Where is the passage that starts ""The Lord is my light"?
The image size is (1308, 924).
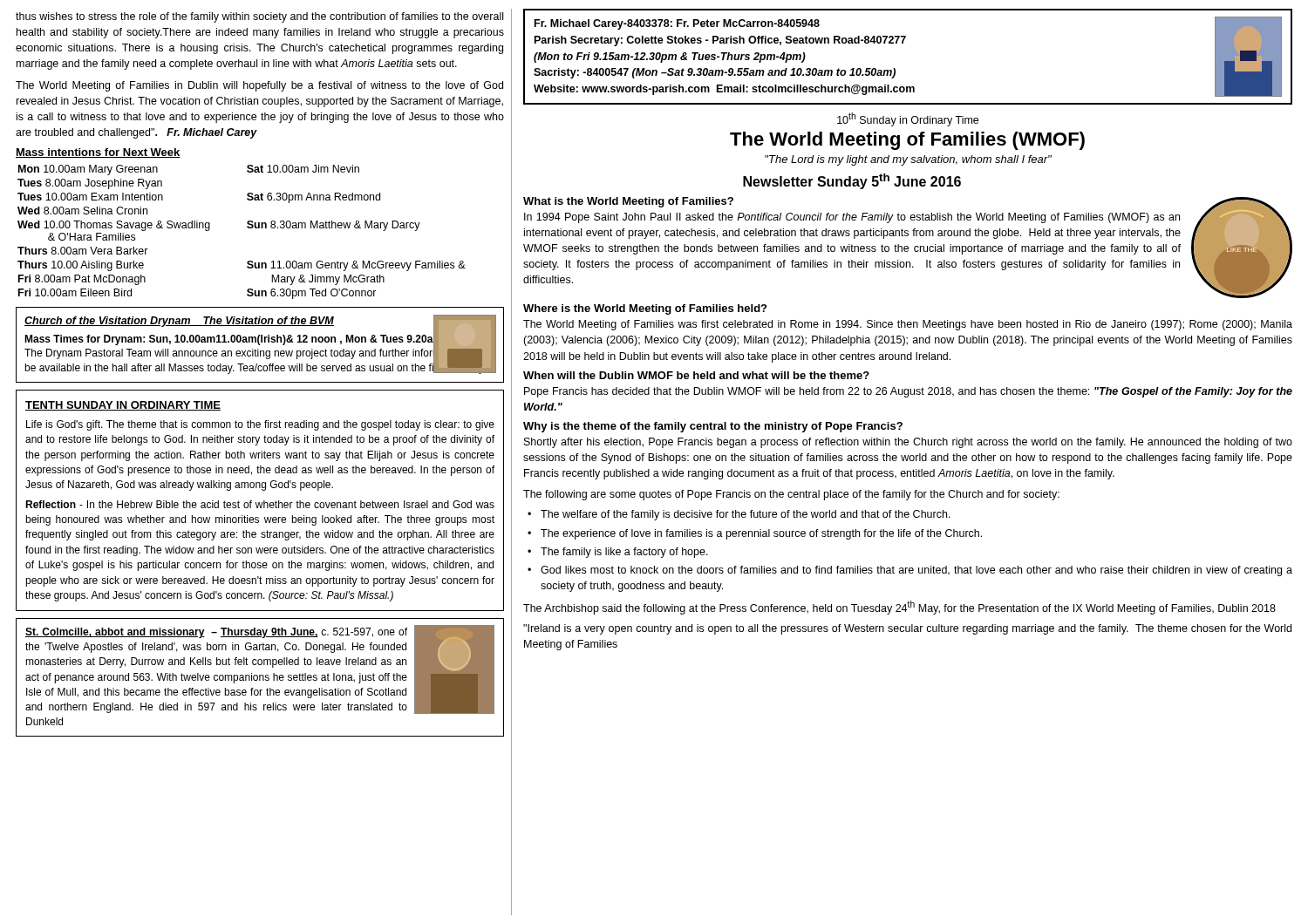point(908,159)
